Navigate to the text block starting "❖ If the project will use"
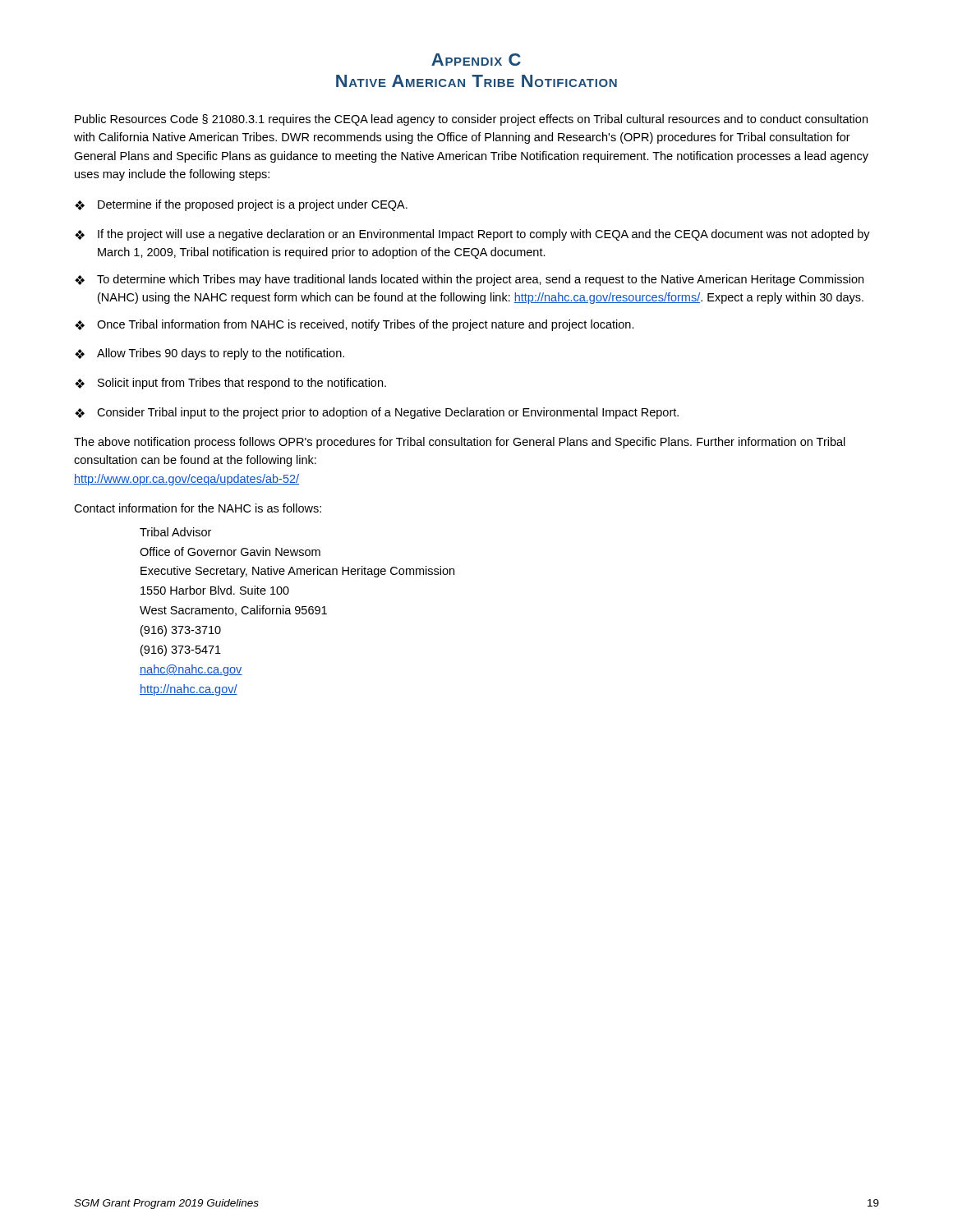953x1232 pixels. pos(476,243)
